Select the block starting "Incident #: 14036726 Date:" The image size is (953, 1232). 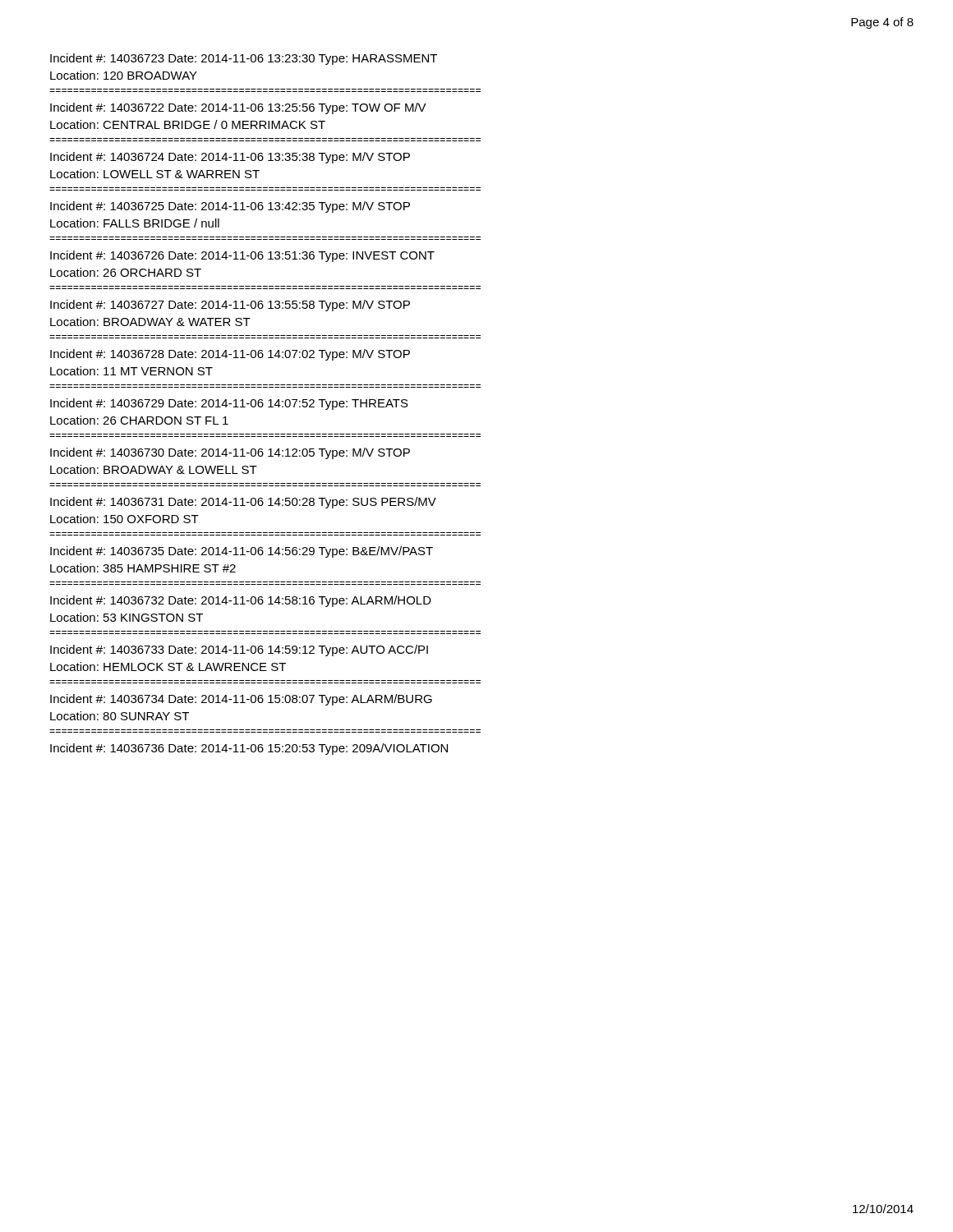(242, 256)
